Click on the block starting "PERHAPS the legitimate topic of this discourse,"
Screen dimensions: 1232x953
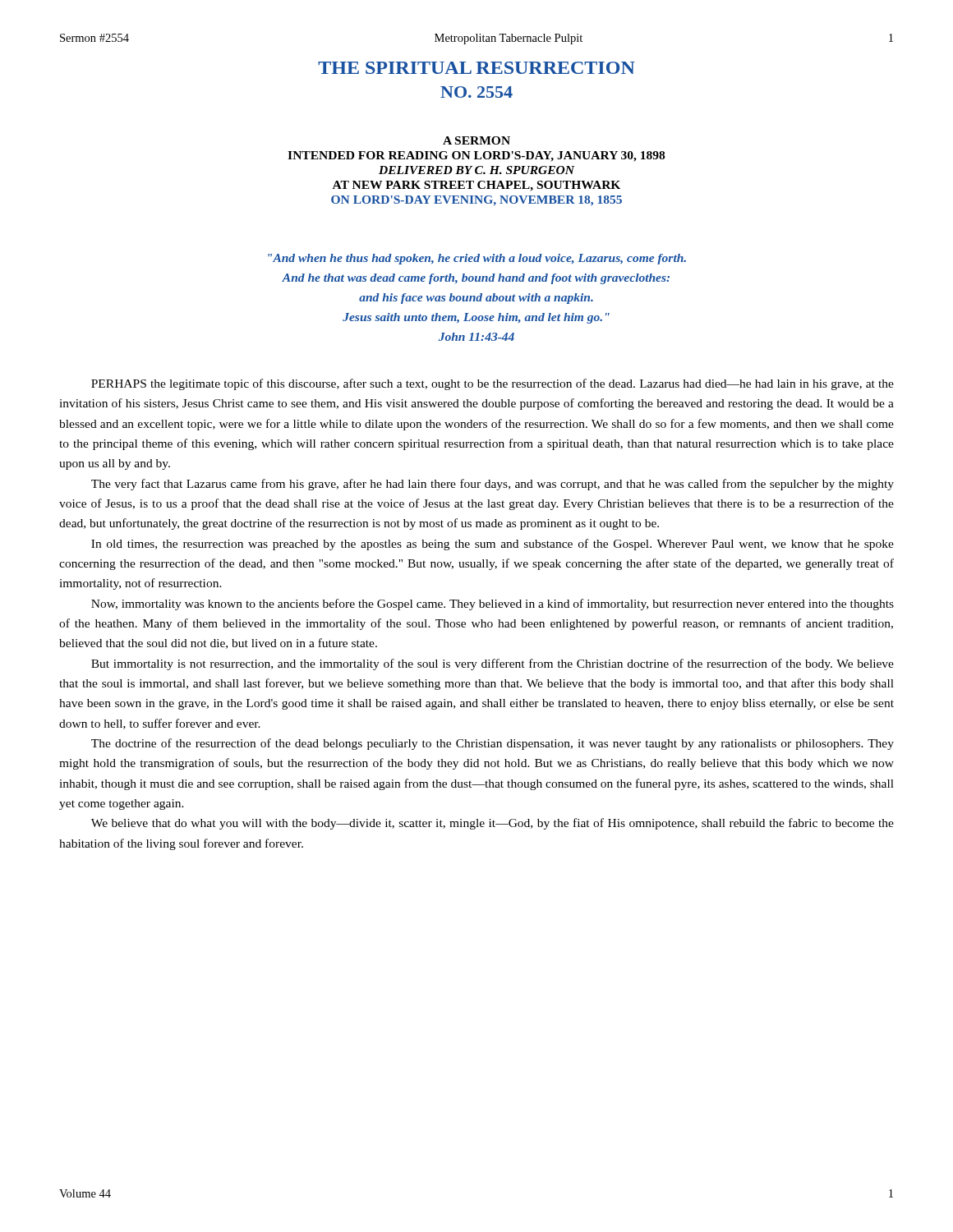pyautogui.click(x=476, y=423)
